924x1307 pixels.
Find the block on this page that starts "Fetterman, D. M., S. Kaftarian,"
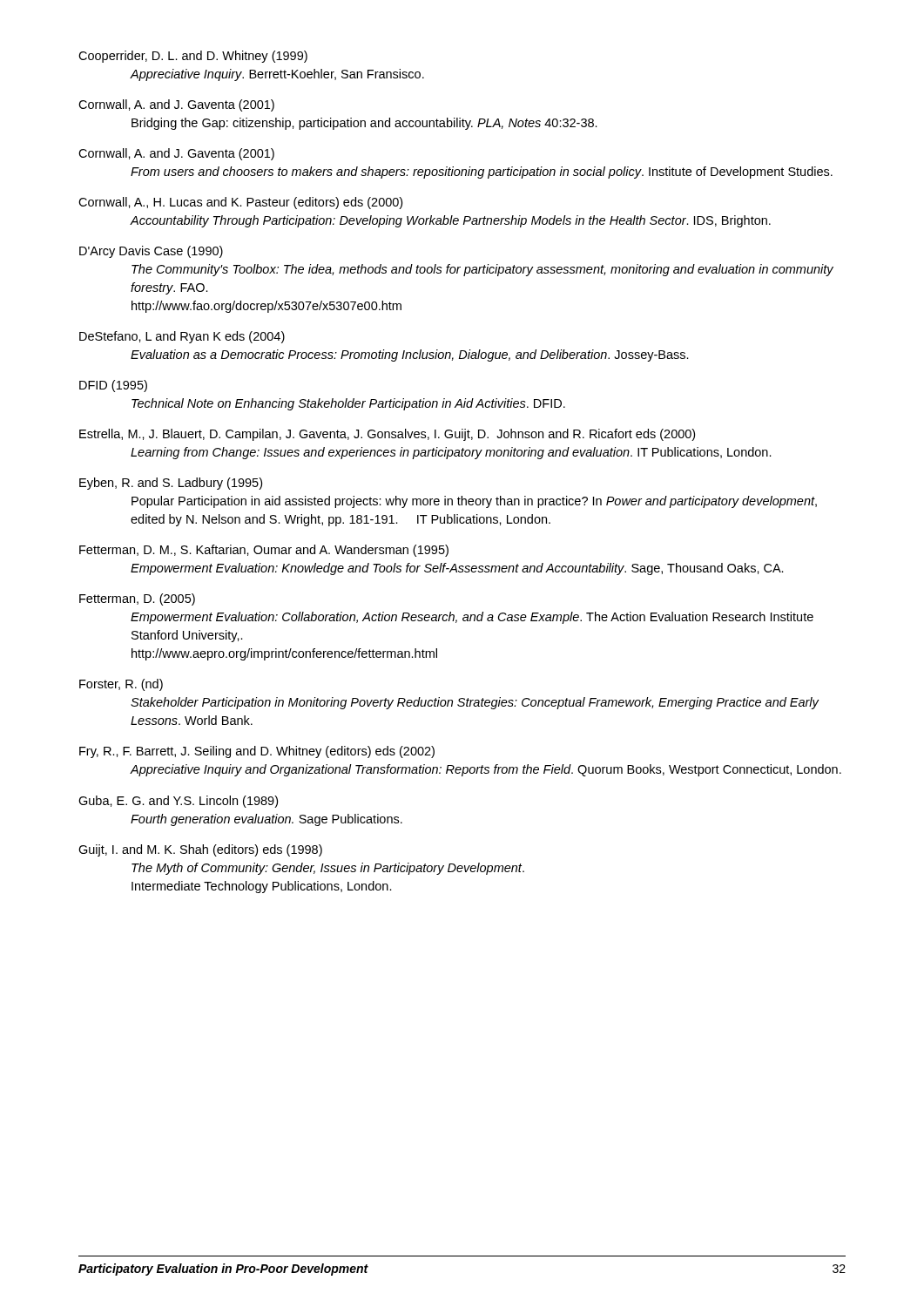tap(462, 560)
